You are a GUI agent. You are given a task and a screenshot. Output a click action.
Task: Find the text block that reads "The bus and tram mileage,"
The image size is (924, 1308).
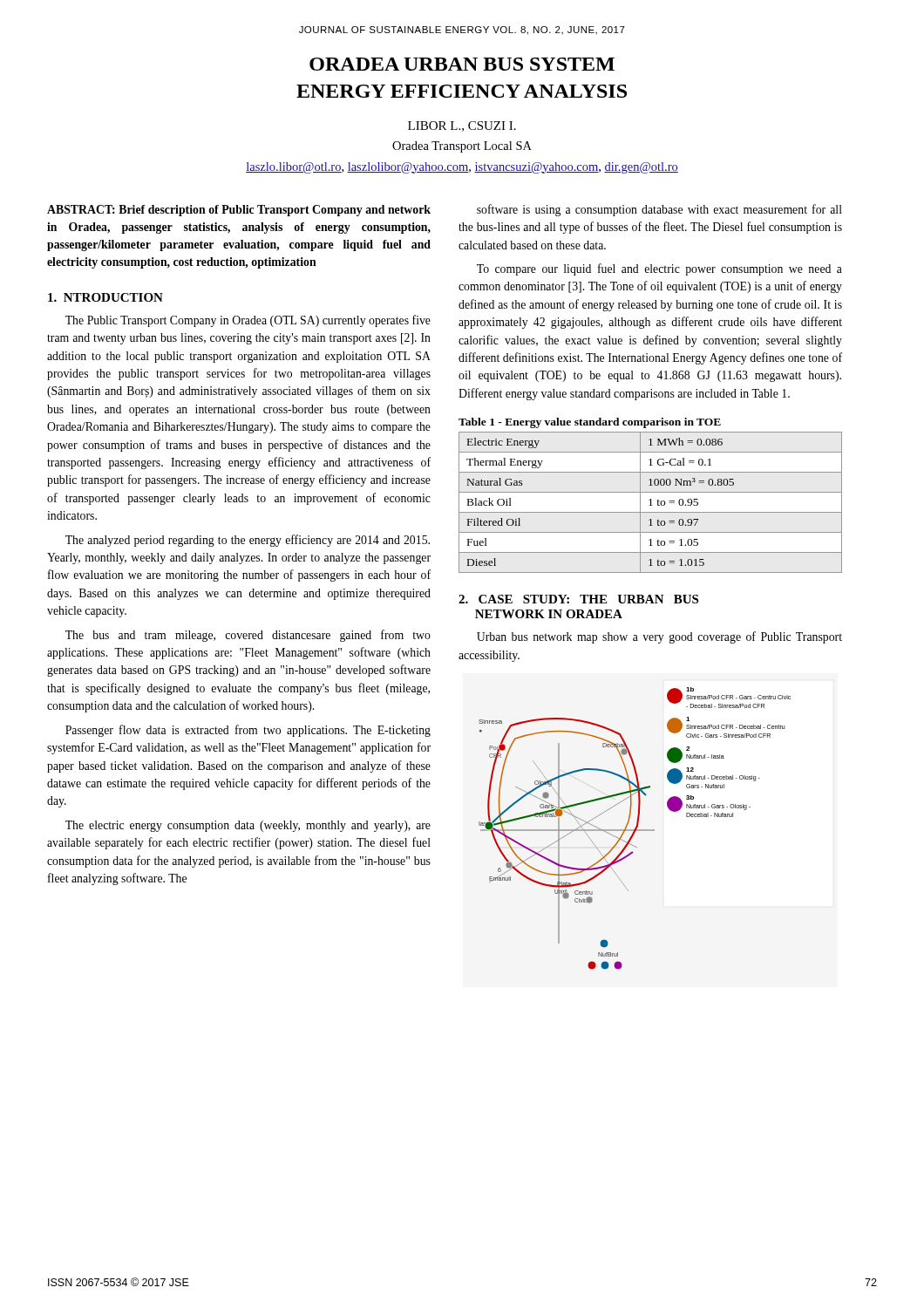pos(239,671)
